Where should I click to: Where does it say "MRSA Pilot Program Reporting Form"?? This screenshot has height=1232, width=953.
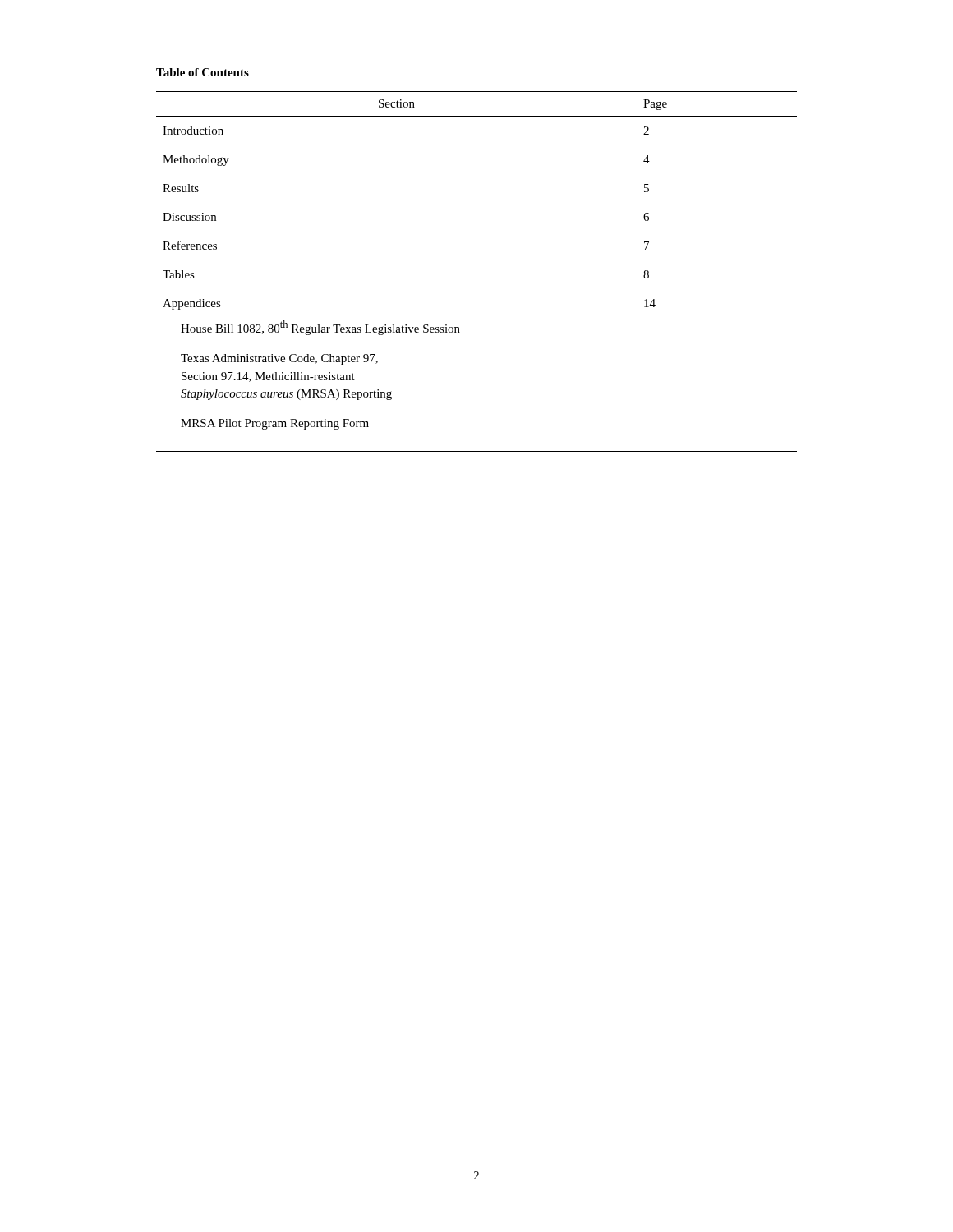pos(275,423)
